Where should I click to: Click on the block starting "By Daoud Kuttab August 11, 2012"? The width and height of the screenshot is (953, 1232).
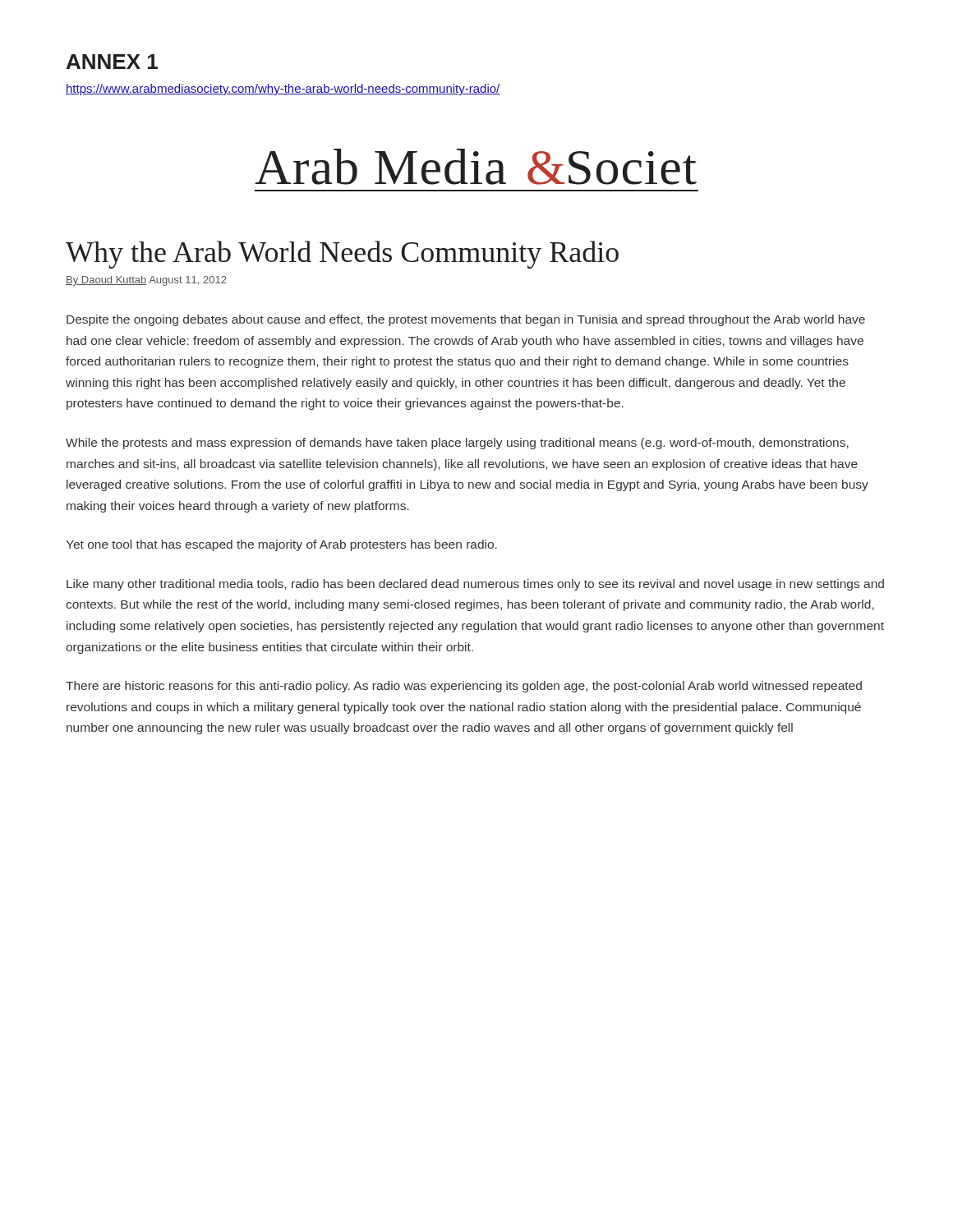coord(146,280)
